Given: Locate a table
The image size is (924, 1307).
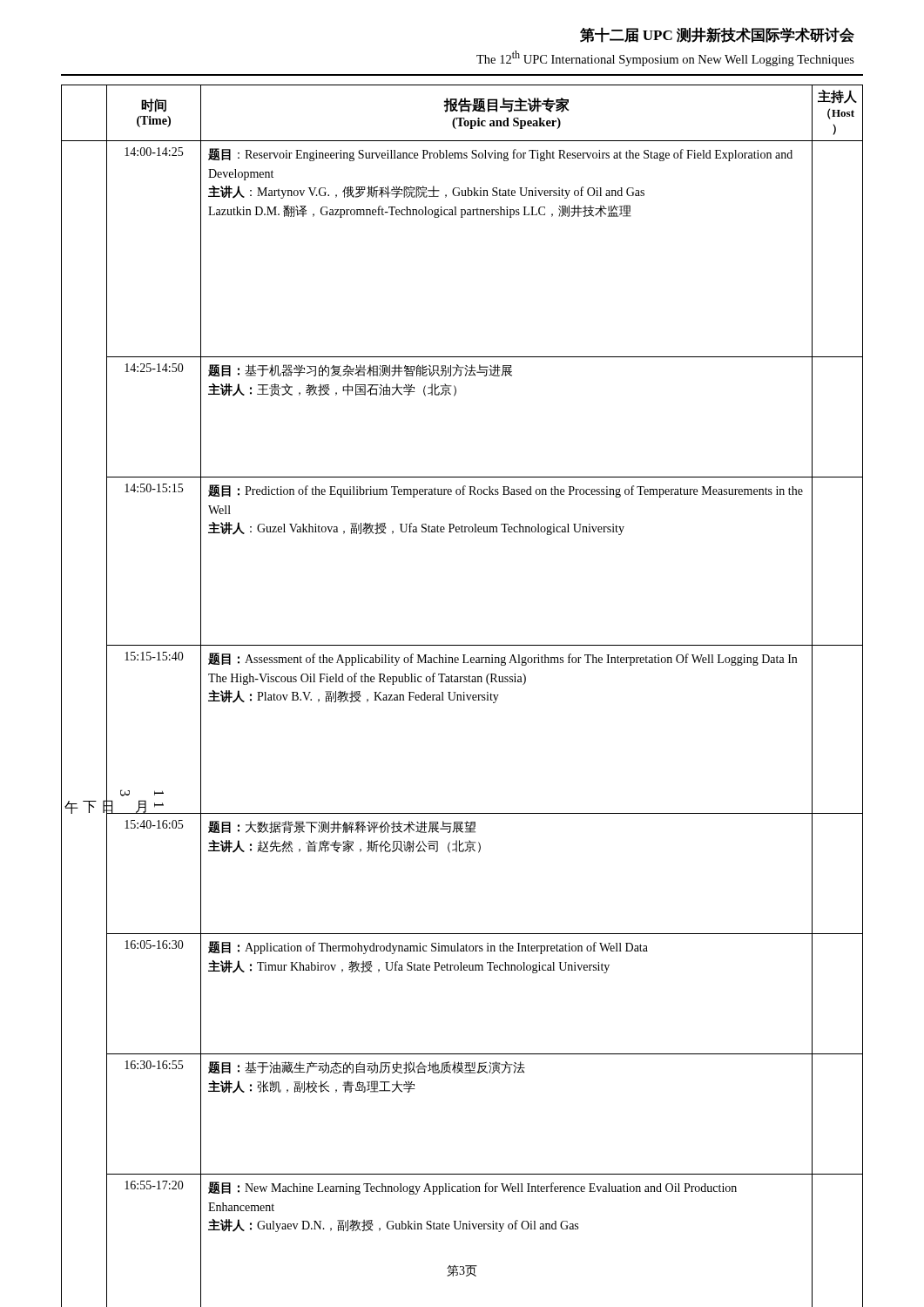Looking at the screenshot, I should 462,696.
